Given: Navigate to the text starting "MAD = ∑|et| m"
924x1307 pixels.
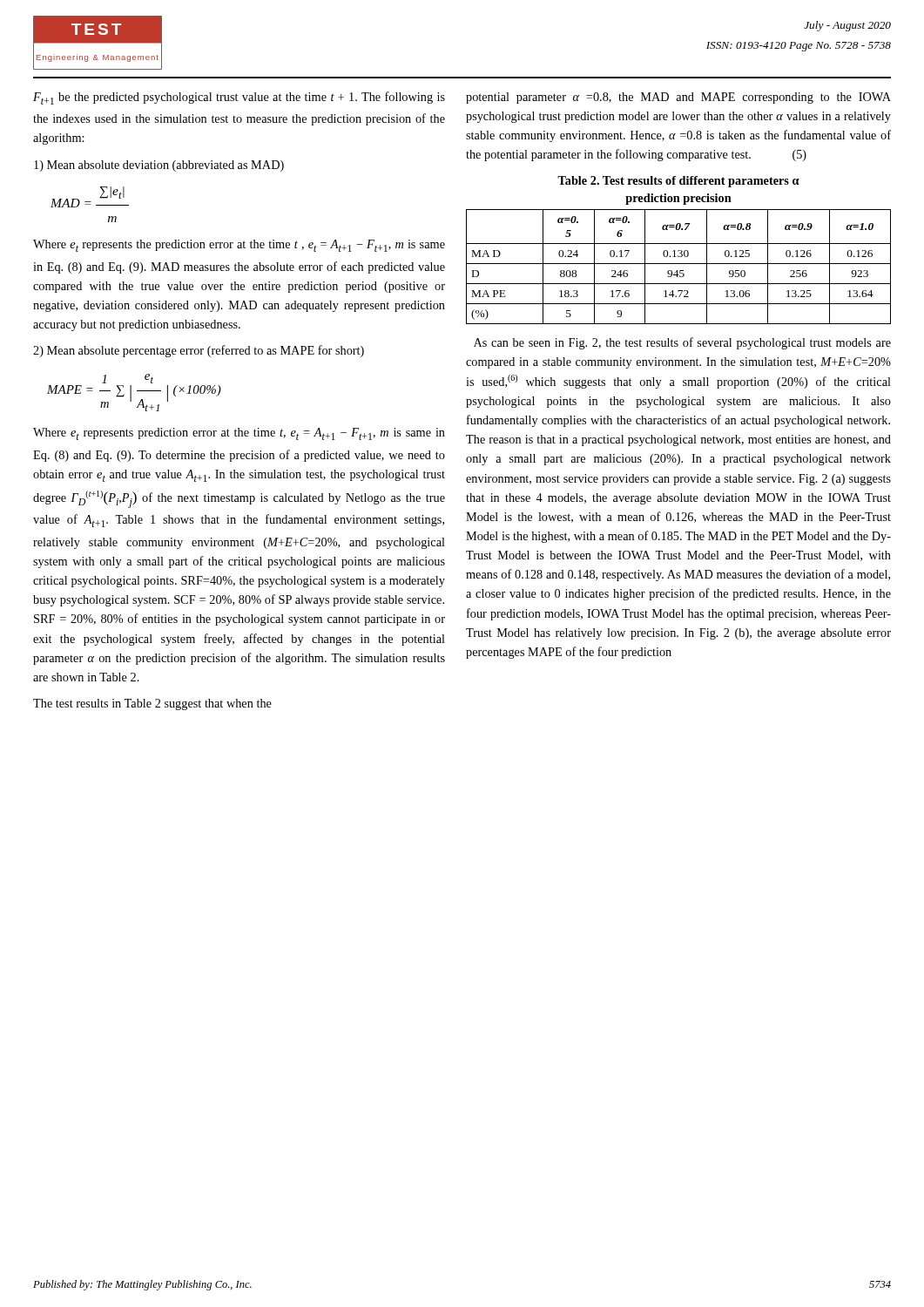Looking at the screenshot, I should click(x=90, y=204).
